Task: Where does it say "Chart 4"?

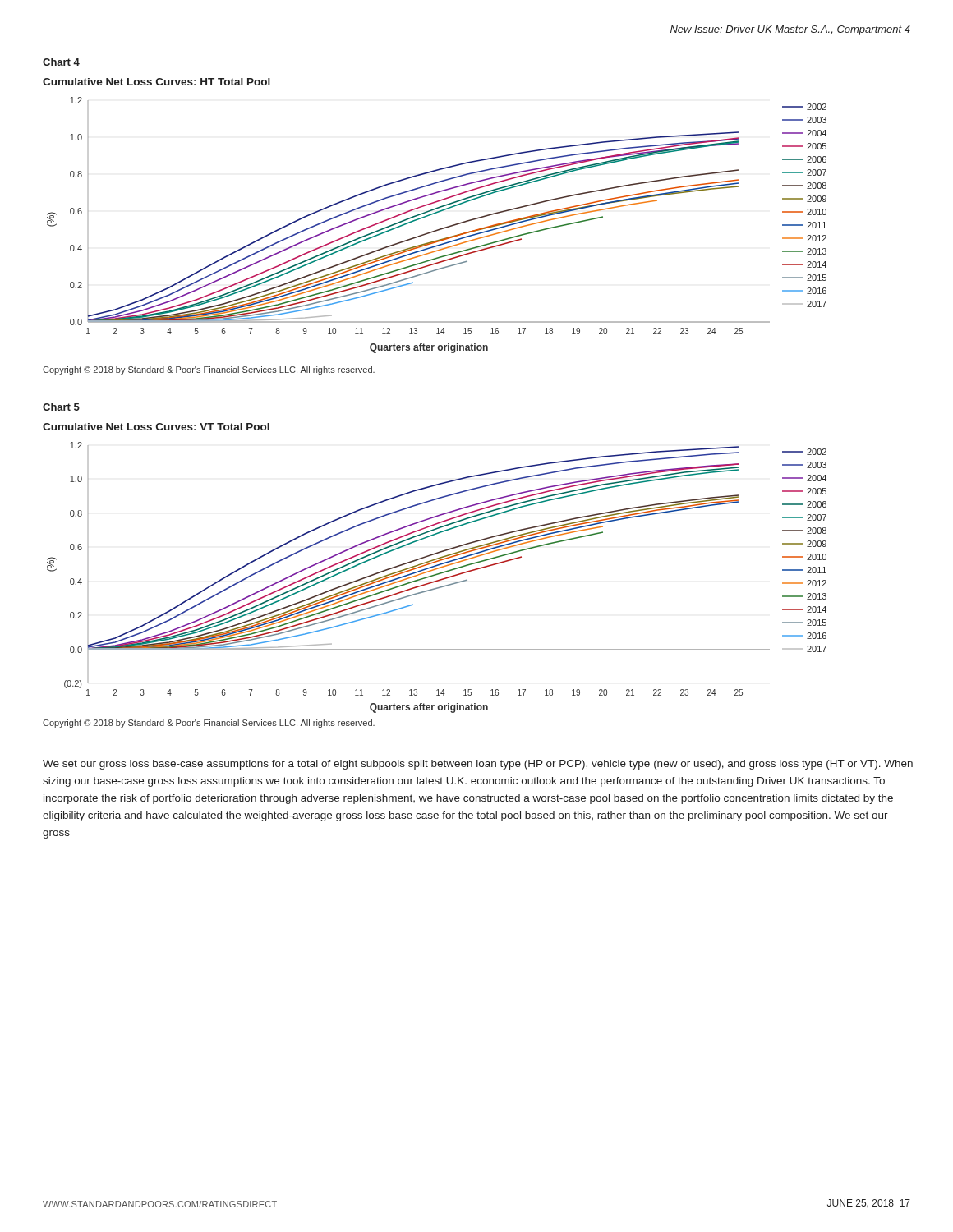Action: 61,62
